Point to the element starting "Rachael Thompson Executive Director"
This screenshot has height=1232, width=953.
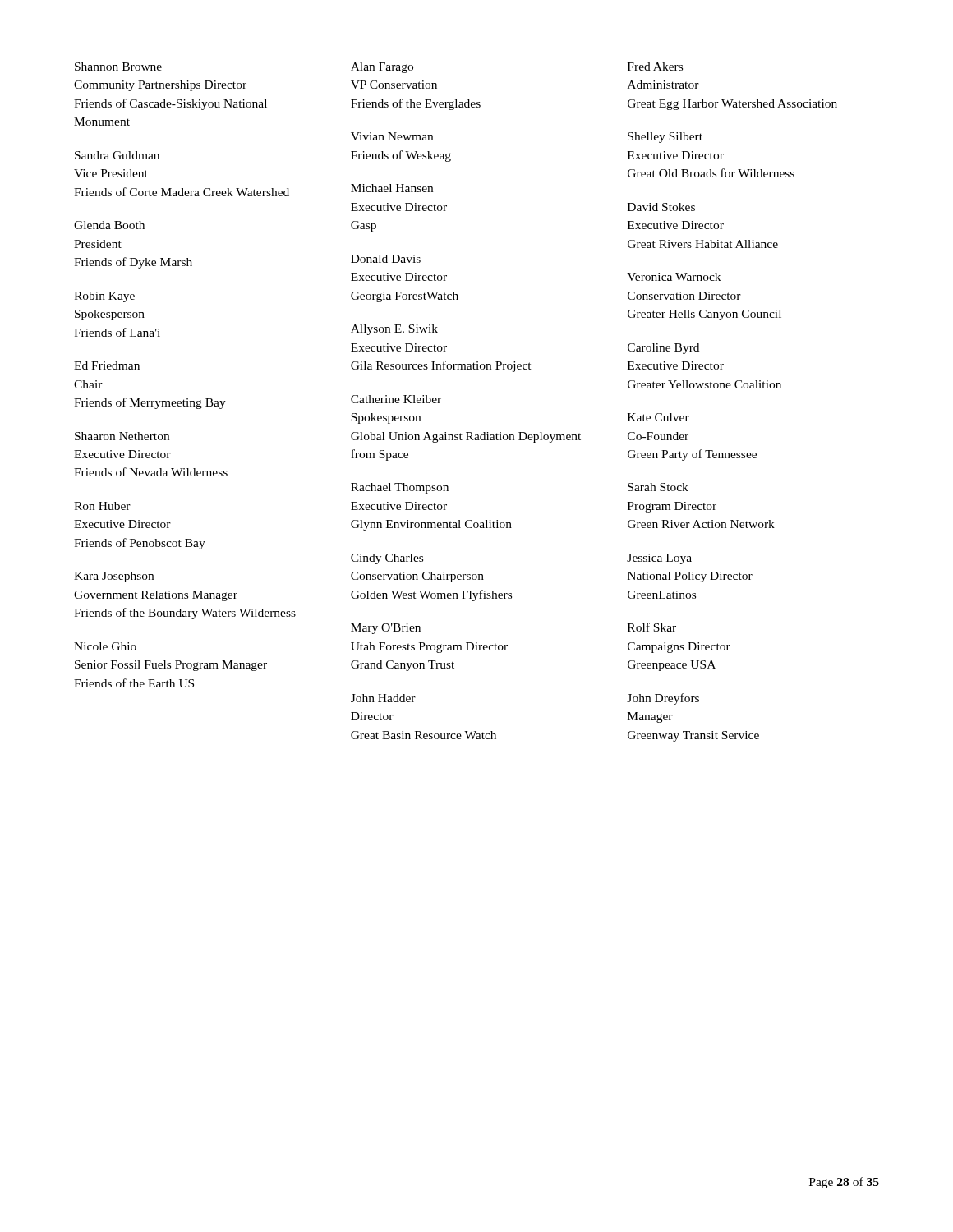(x=400, y=488)
